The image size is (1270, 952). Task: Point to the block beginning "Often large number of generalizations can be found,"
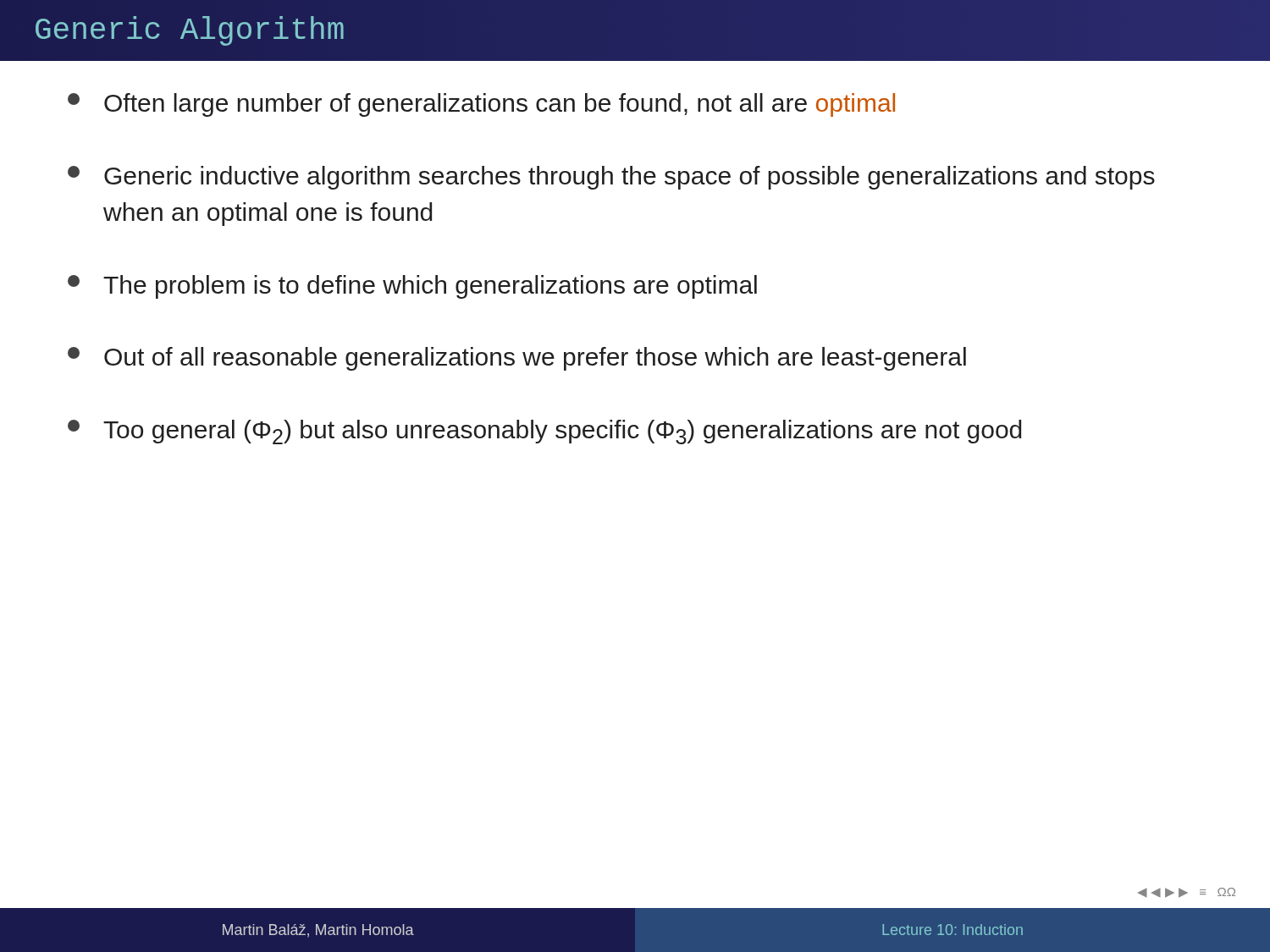coord(635,103)
